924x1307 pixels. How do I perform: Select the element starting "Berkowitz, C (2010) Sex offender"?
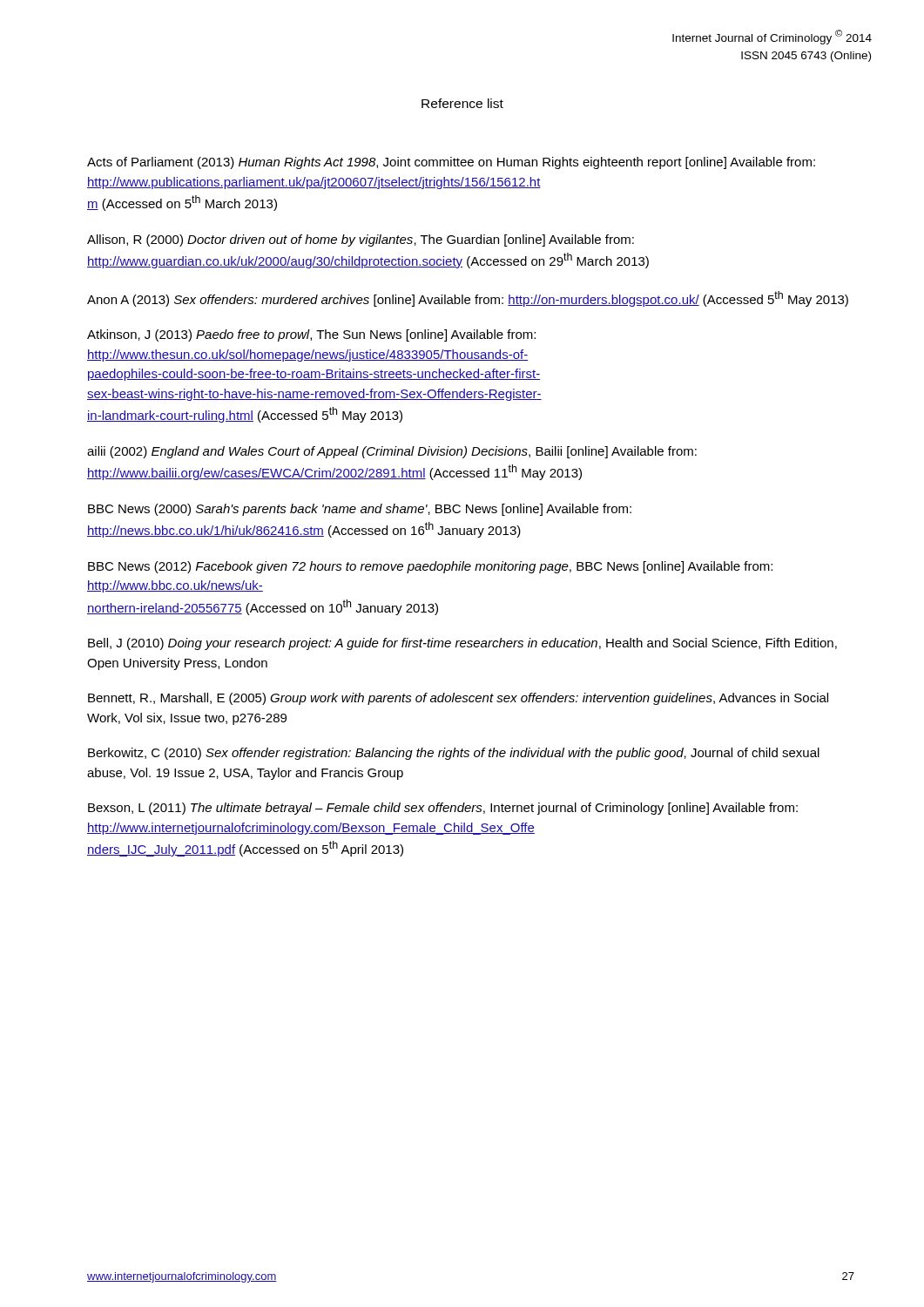453,762
